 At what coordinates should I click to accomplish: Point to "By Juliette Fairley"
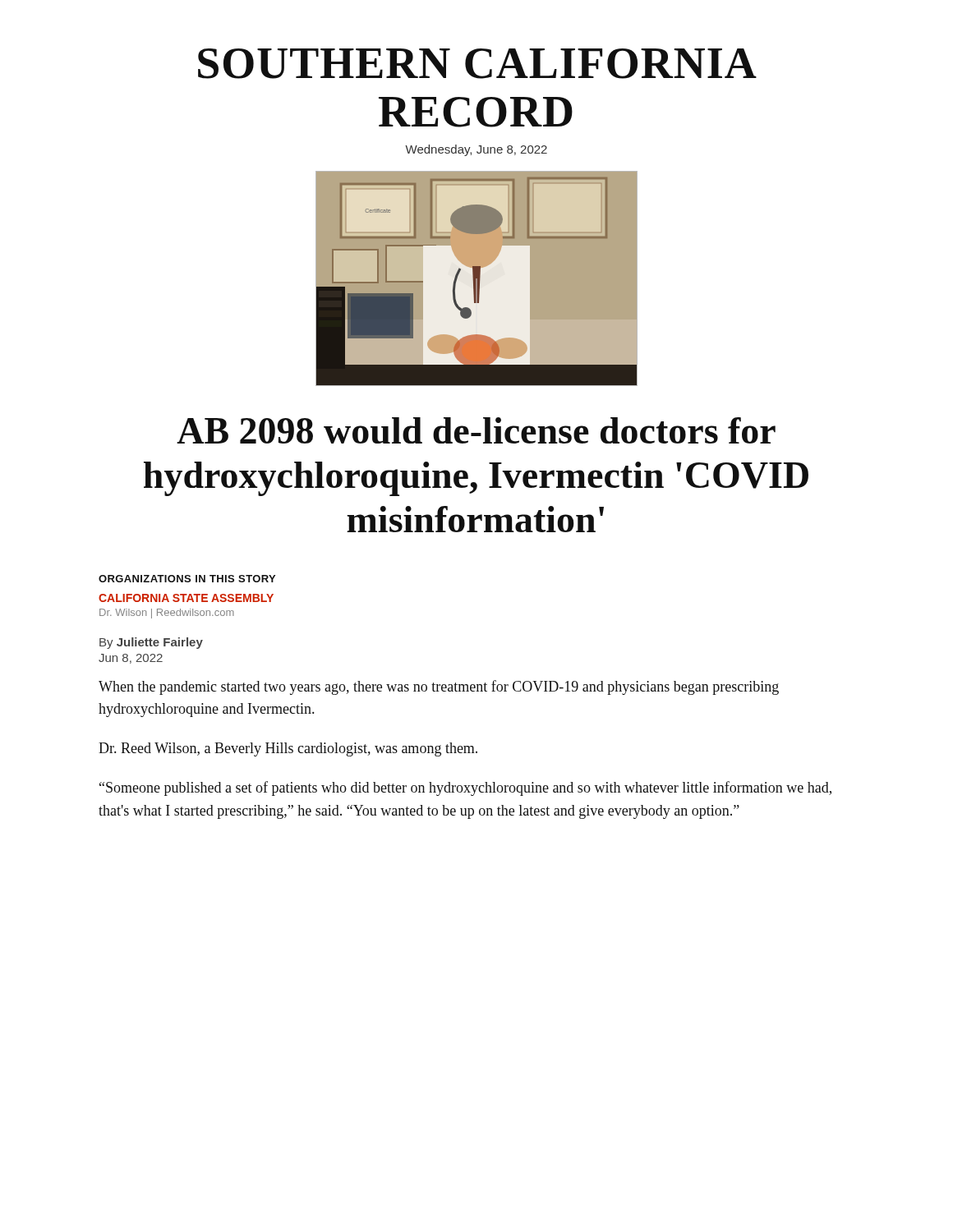151,642
